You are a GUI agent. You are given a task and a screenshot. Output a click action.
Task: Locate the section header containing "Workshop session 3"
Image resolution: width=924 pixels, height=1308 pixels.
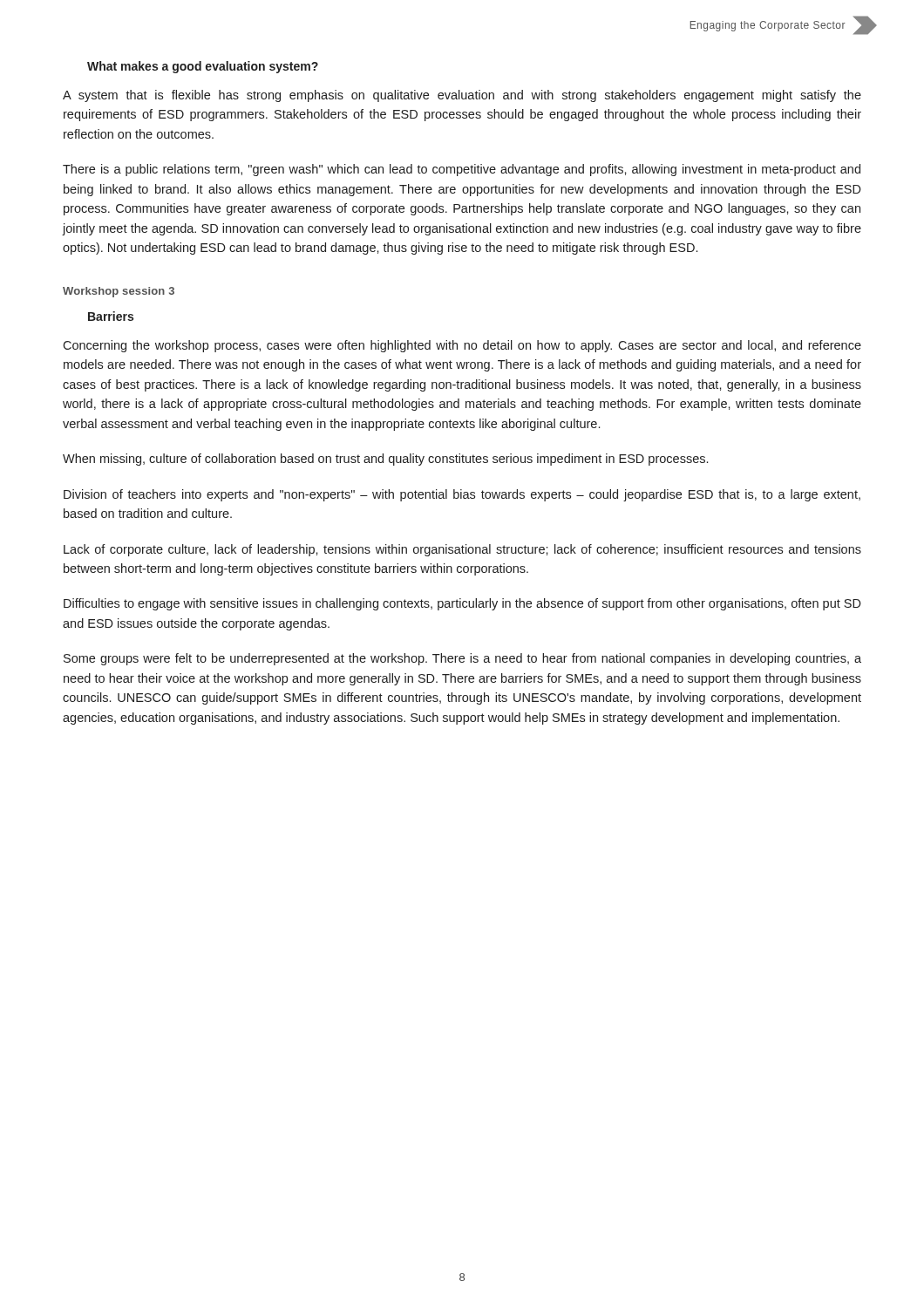119,291
